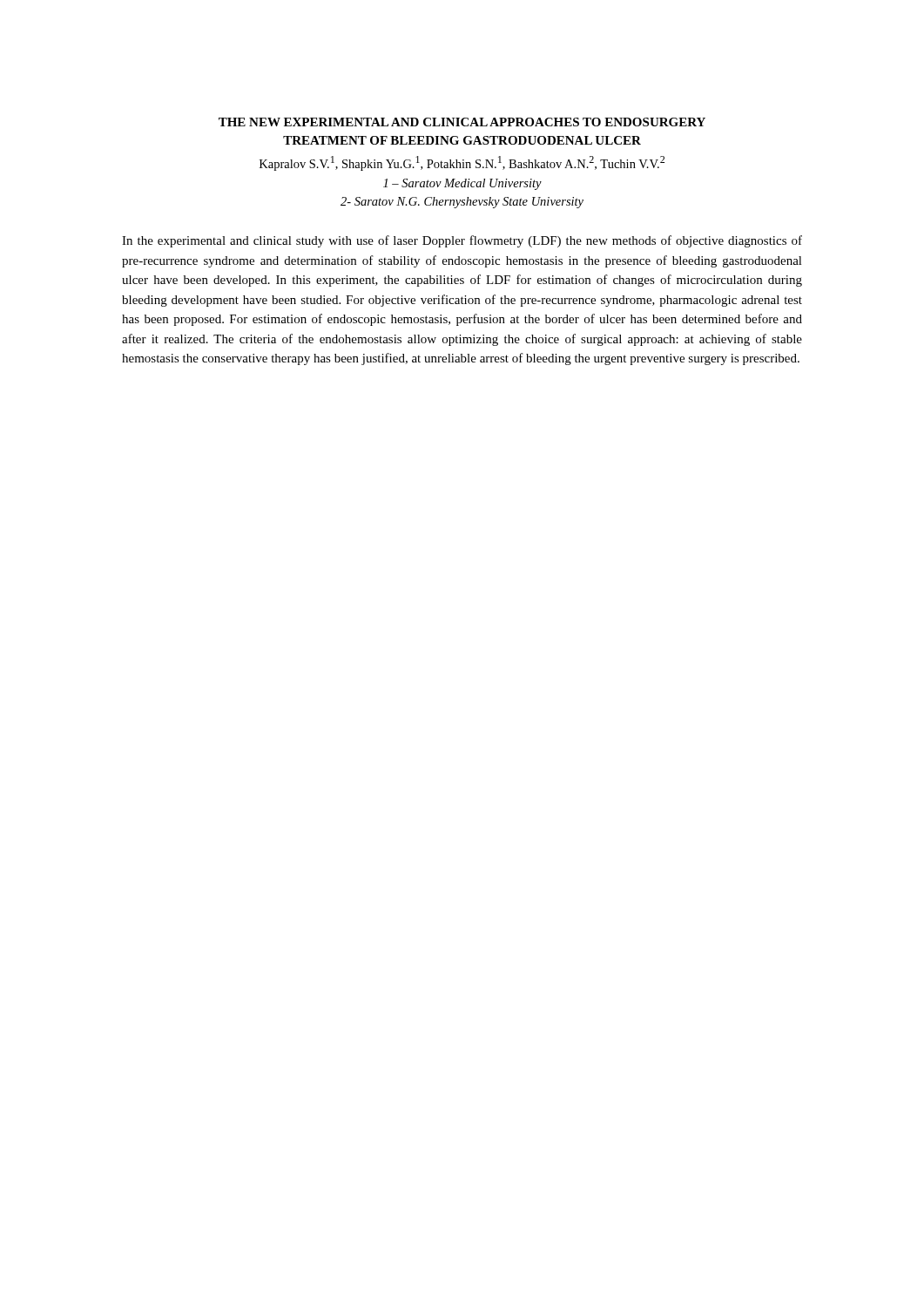Point to the title beginning "THE NEW EXPERIMENTAL"

pyautogui.click(x=462, y=163)
